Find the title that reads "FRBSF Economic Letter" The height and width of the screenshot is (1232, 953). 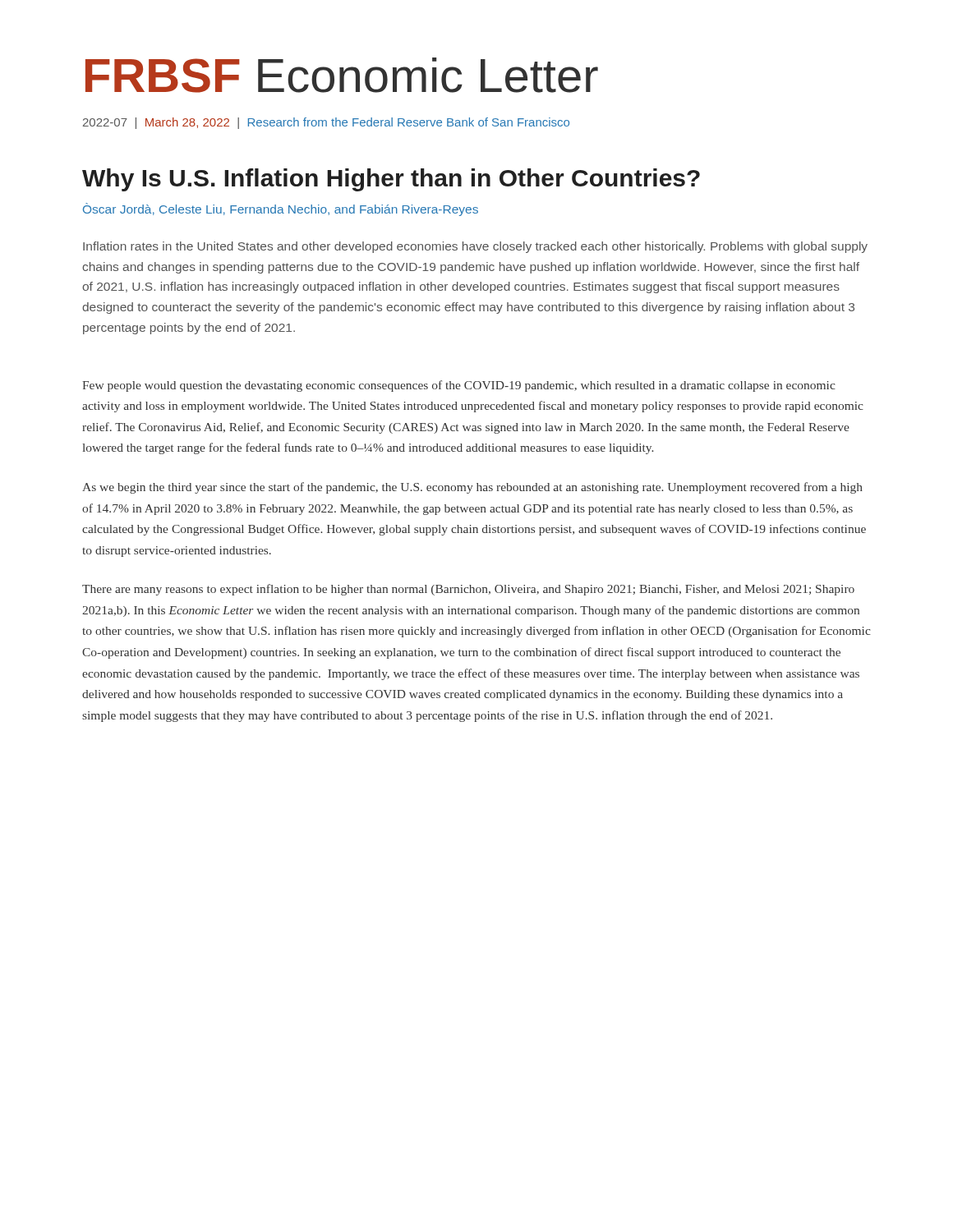(x=476, y=75)
